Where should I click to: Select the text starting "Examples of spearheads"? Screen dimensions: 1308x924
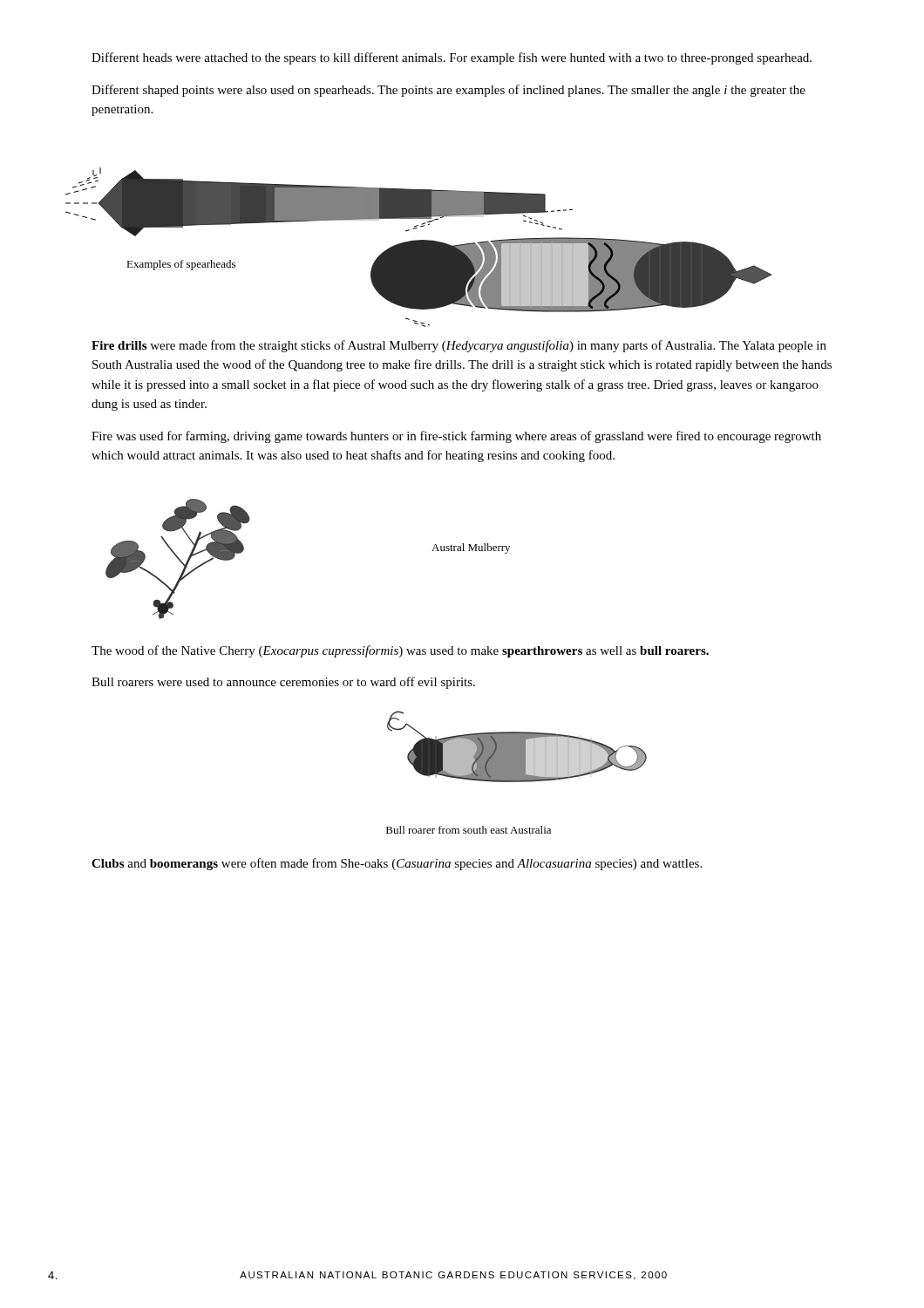click(x=181, y=263)
